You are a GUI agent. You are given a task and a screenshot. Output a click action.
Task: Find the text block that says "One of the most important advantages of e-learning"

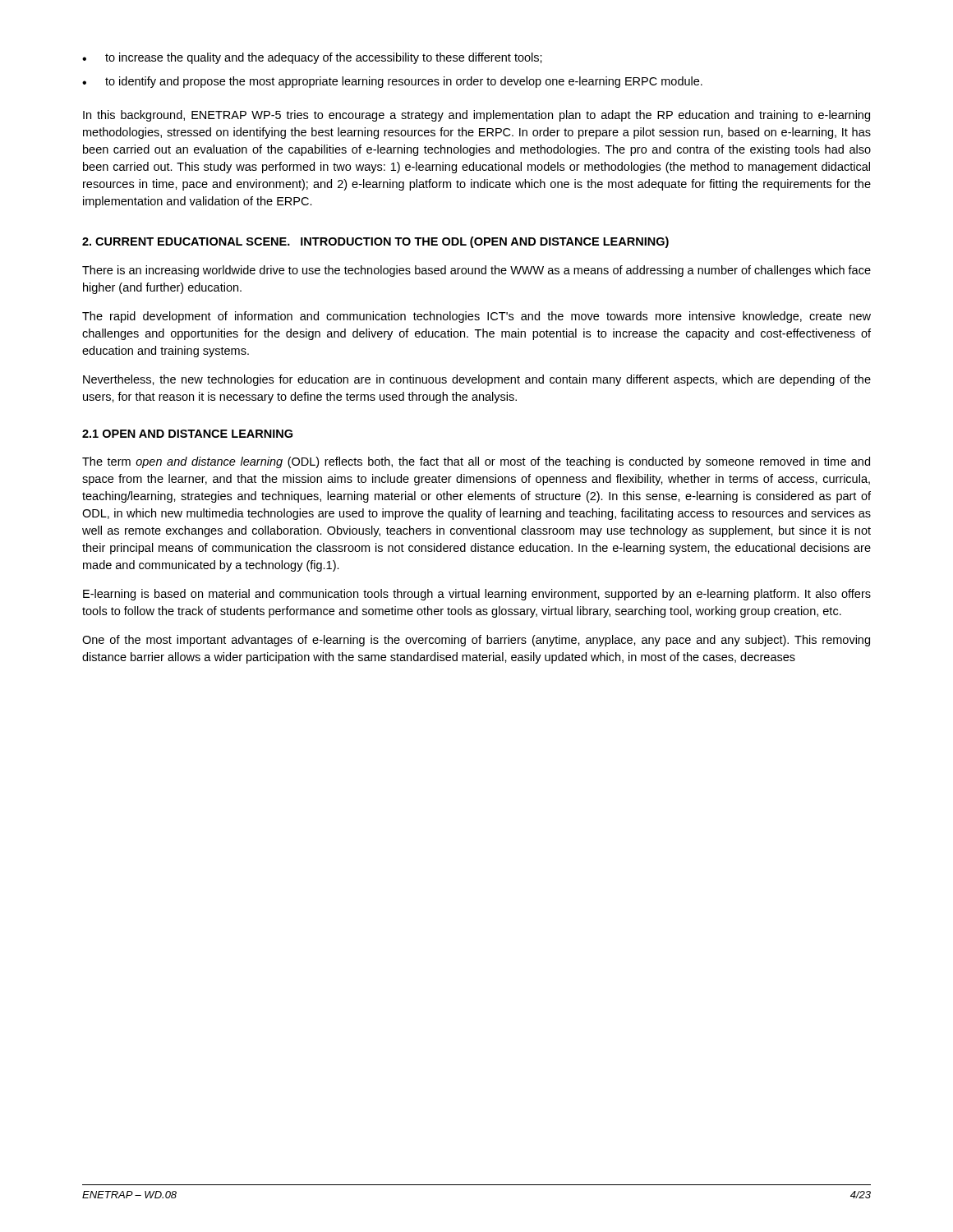coord(476,649)
